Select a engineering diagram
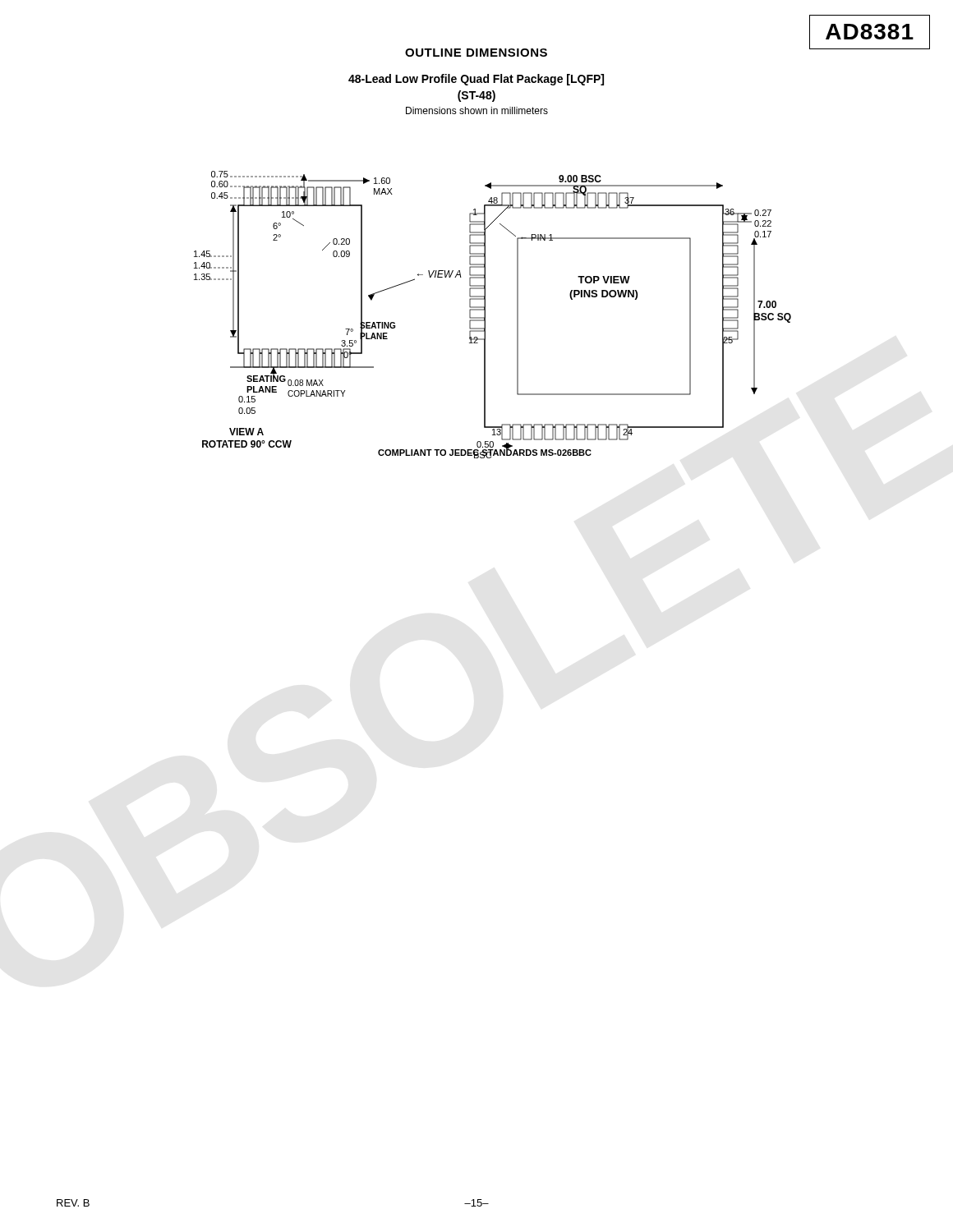This screenshot has height=1232, width=953. click(485, 296)
